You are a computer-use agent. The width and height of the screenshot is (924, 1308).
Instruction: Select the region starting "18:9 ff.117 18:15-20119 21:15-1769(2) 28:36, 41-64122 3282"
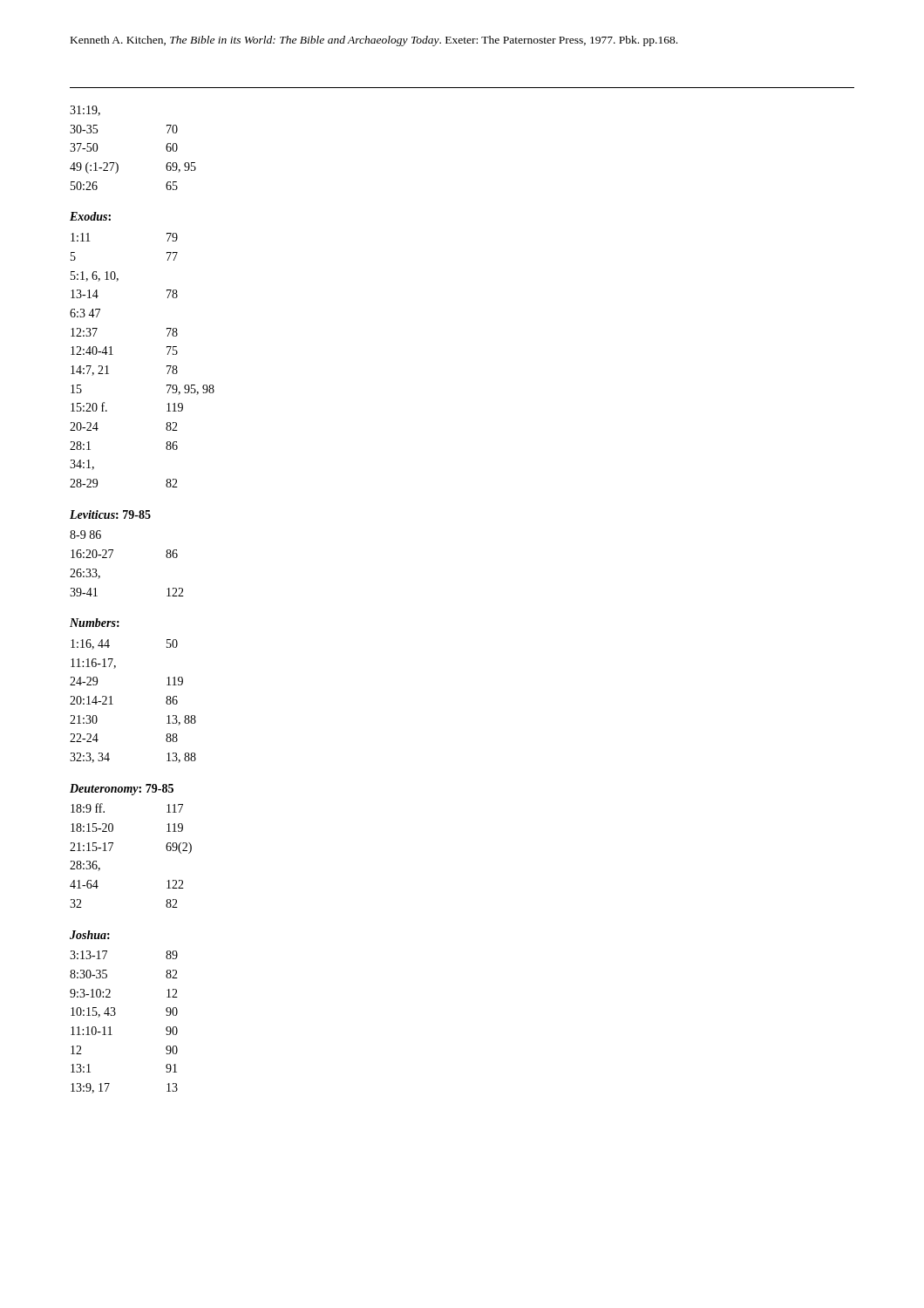88,809
